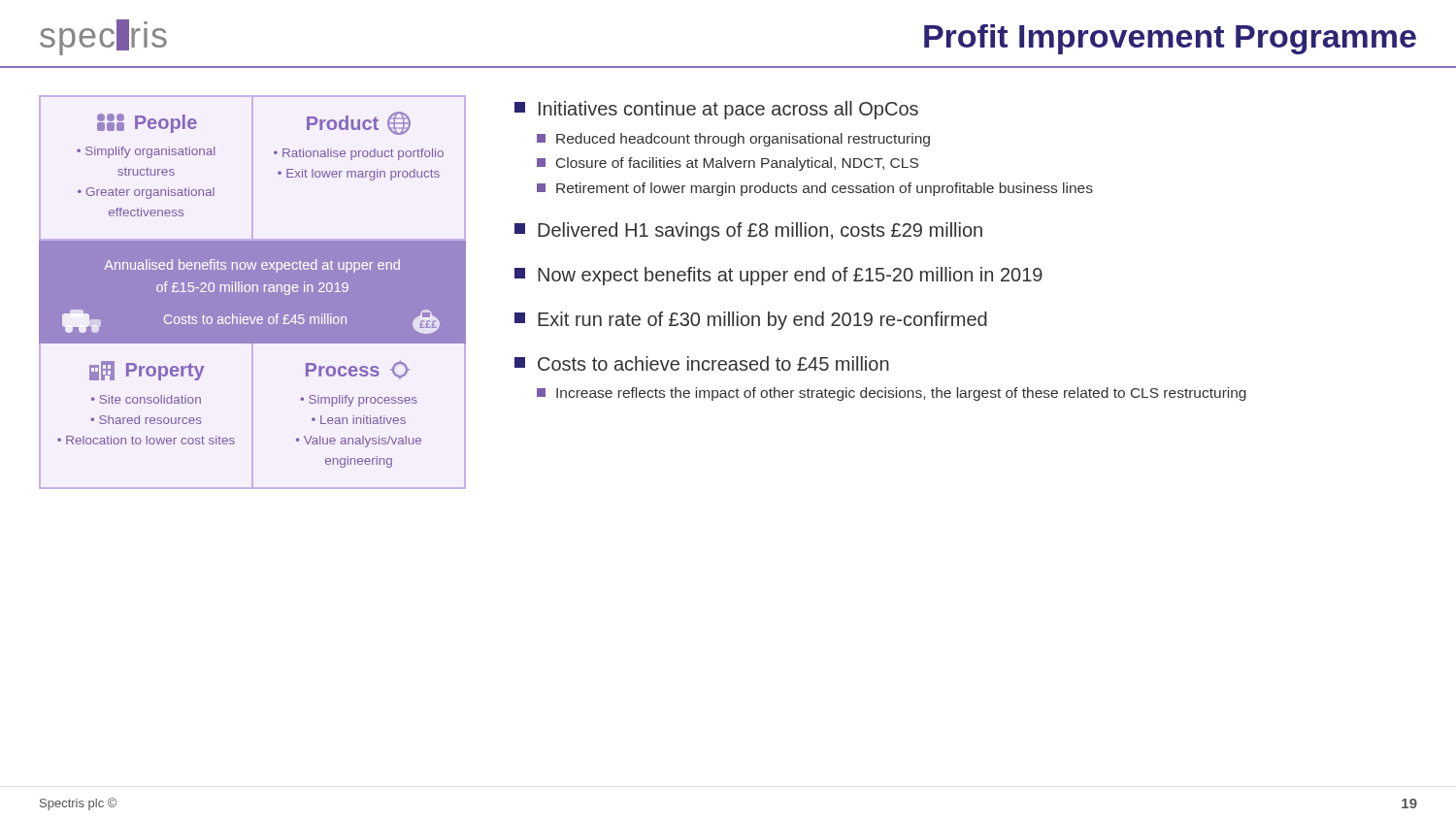The width and height of the screenshot is (1456, 819).
Task: Locate the list item containing "Initiatives continue at"
Action: (717, 109)
